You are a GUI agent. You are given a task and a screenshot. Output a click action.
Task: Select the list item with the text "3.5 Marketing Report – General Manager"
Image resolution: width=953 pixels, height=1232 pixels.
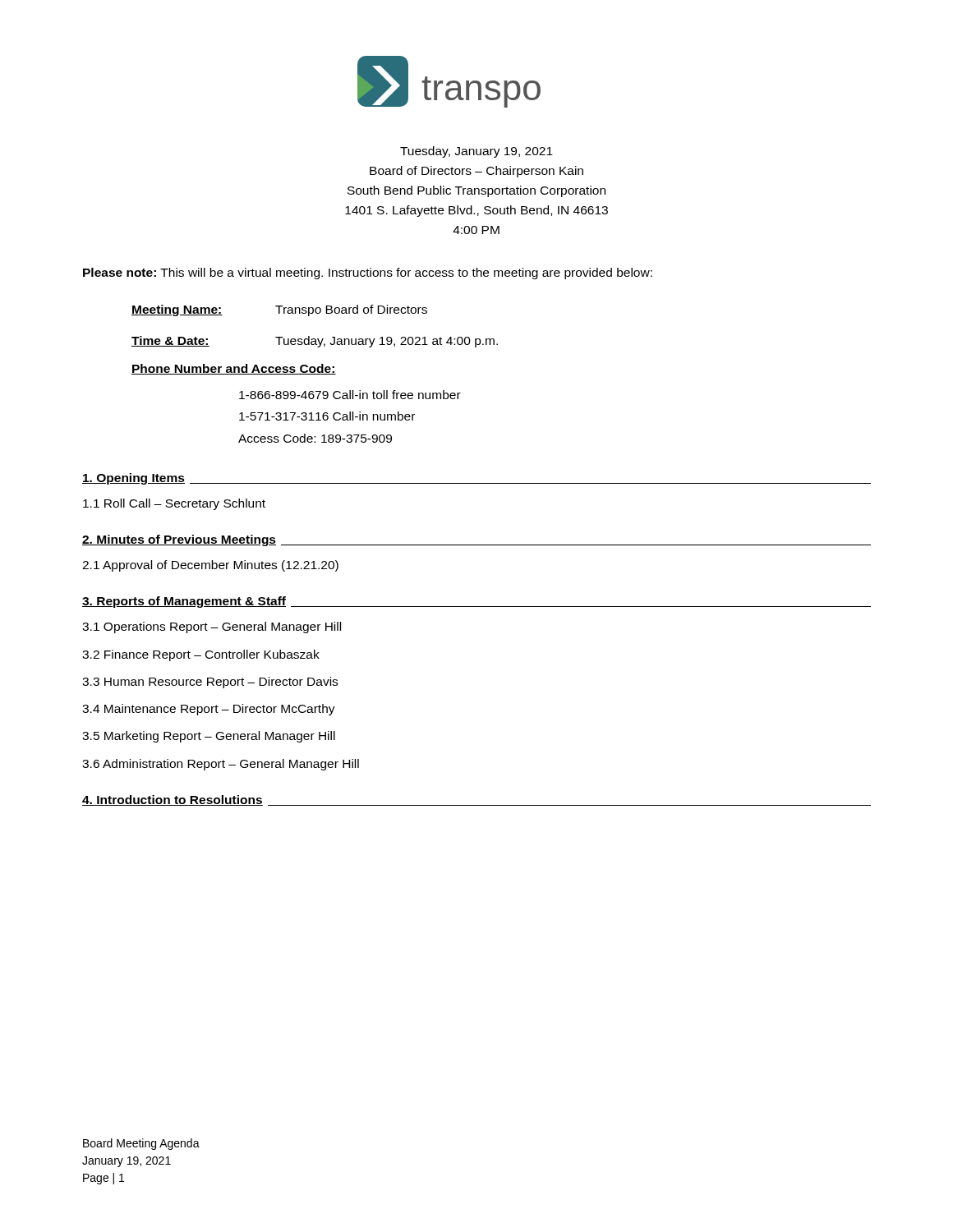(209, 736)
